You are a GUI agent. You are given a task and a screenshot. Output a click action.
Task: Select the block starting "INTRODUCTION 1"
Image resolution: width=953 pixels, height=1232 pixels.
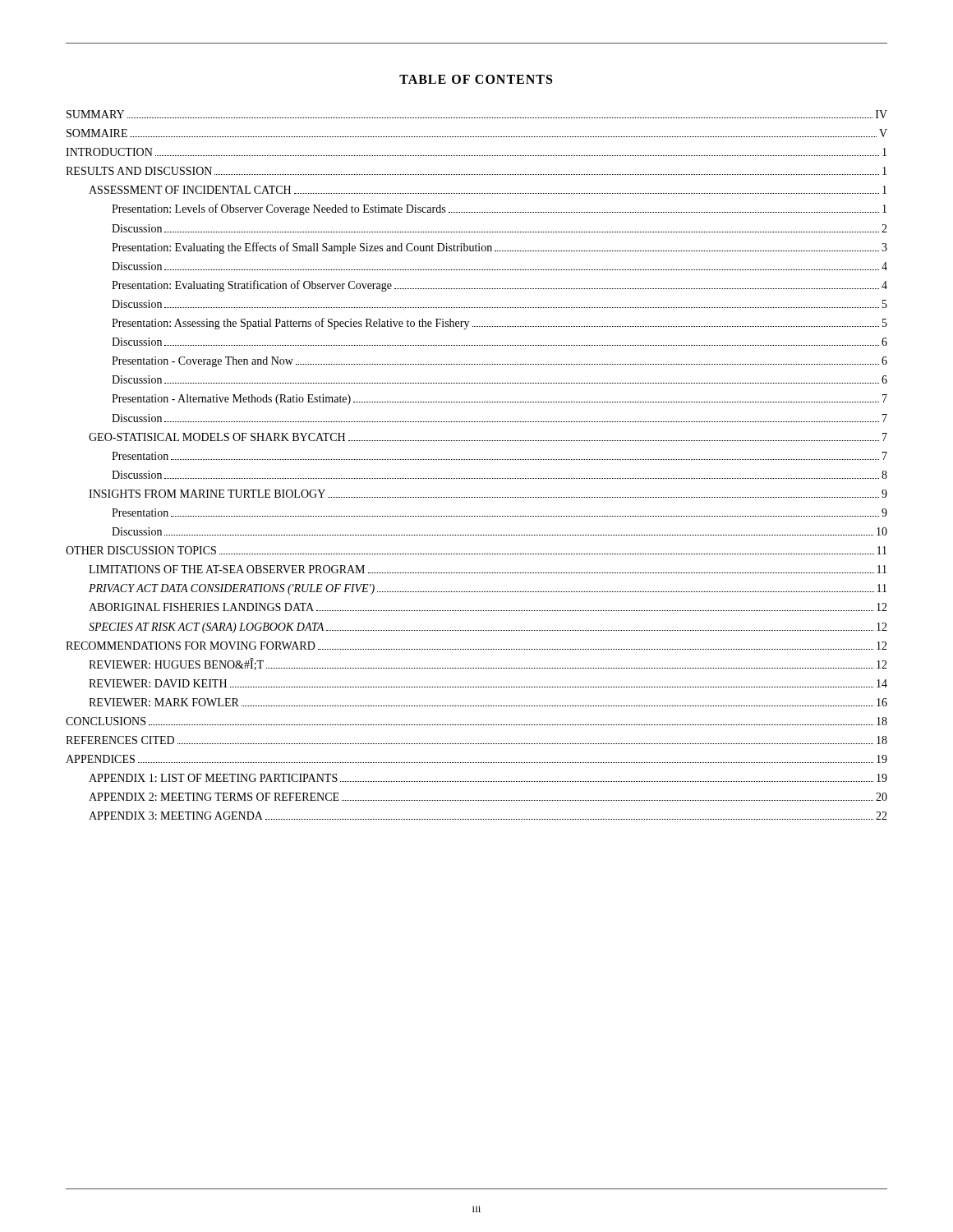coord(476,153)
